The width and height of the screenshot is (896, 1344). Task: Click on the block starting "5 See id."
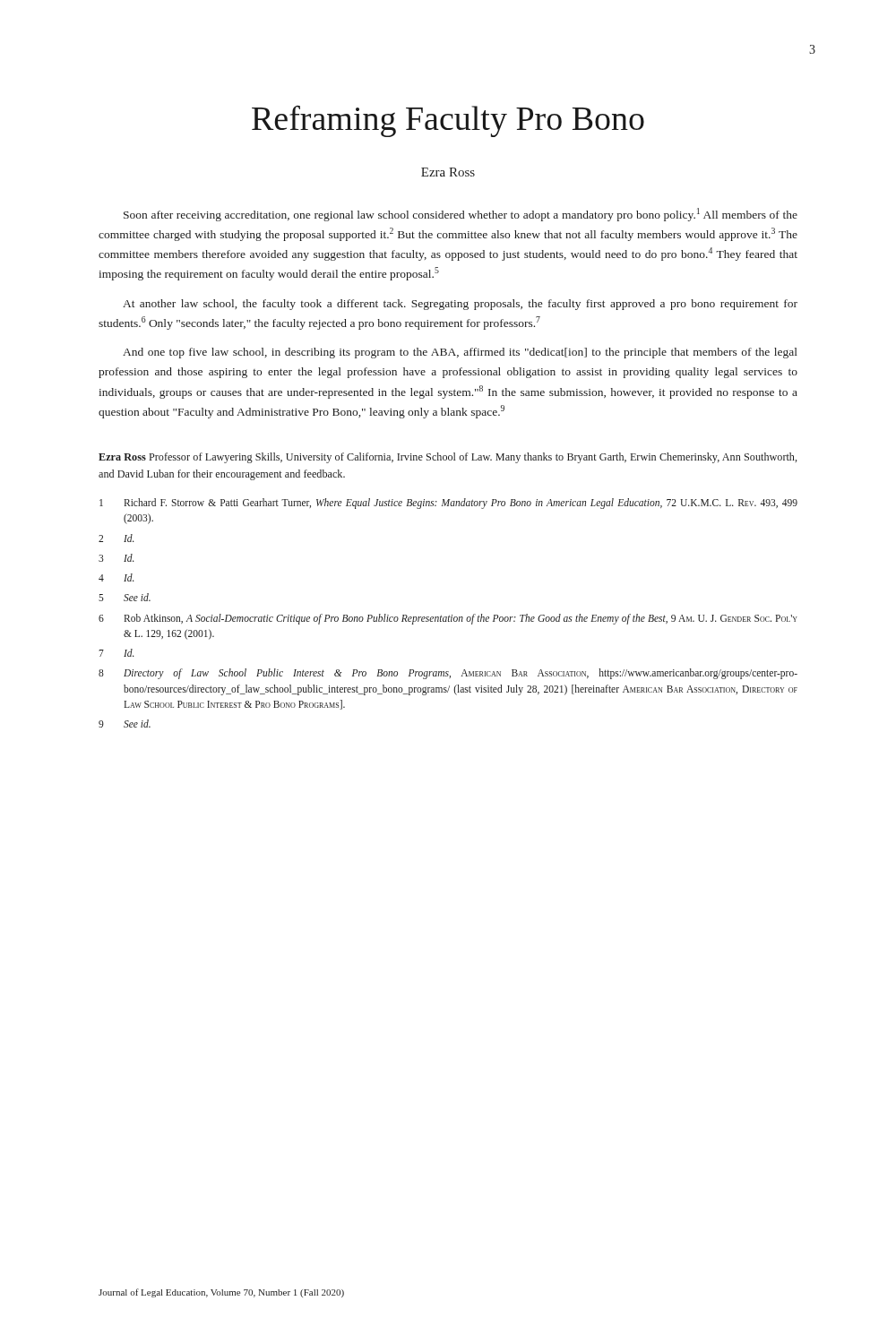(125, 597)
